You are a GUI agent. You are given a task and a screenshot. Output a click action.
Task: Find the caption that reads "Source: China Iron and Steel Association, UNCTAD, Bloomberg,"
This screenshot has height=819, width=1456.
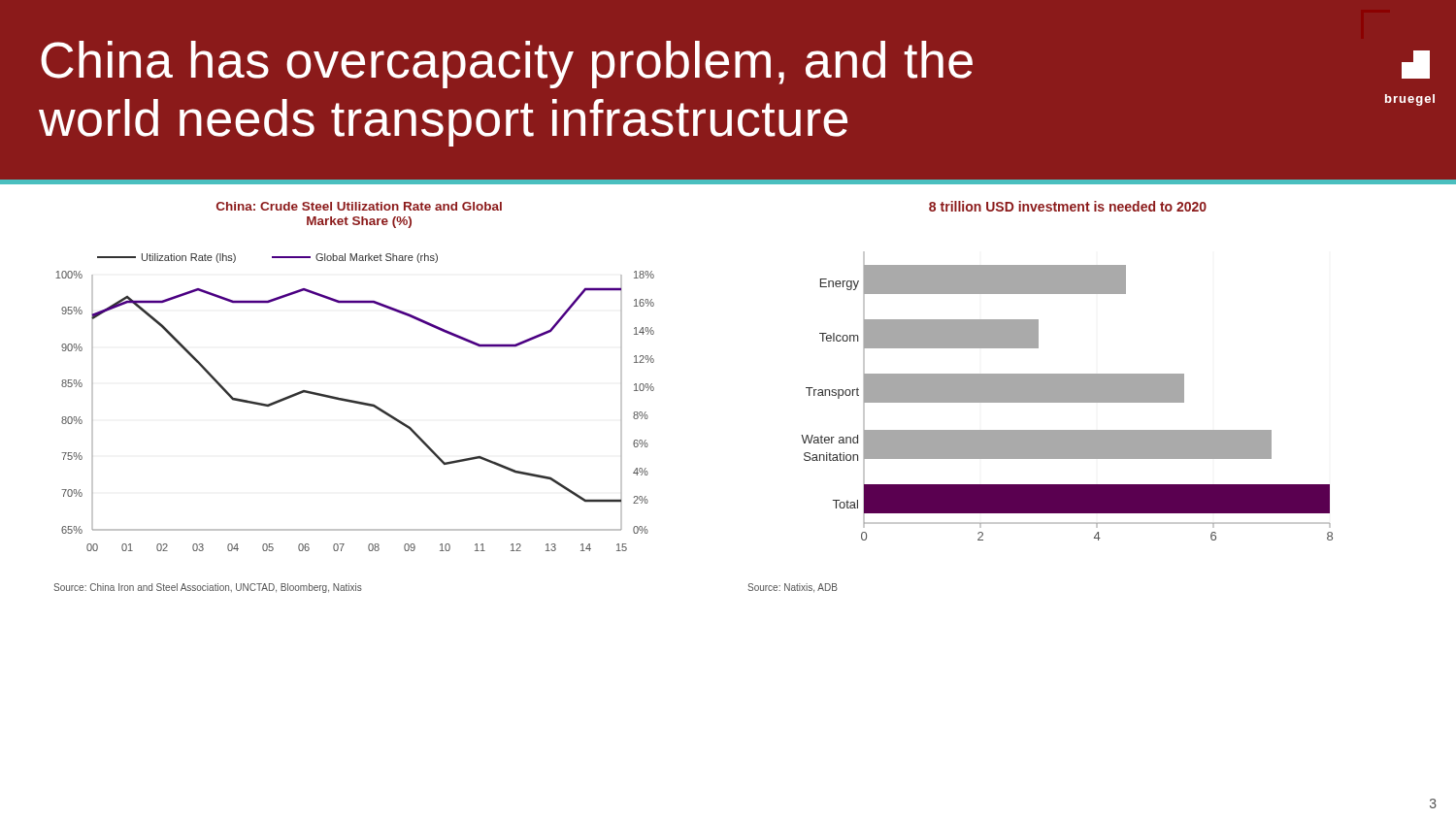(x=208, y=588)
